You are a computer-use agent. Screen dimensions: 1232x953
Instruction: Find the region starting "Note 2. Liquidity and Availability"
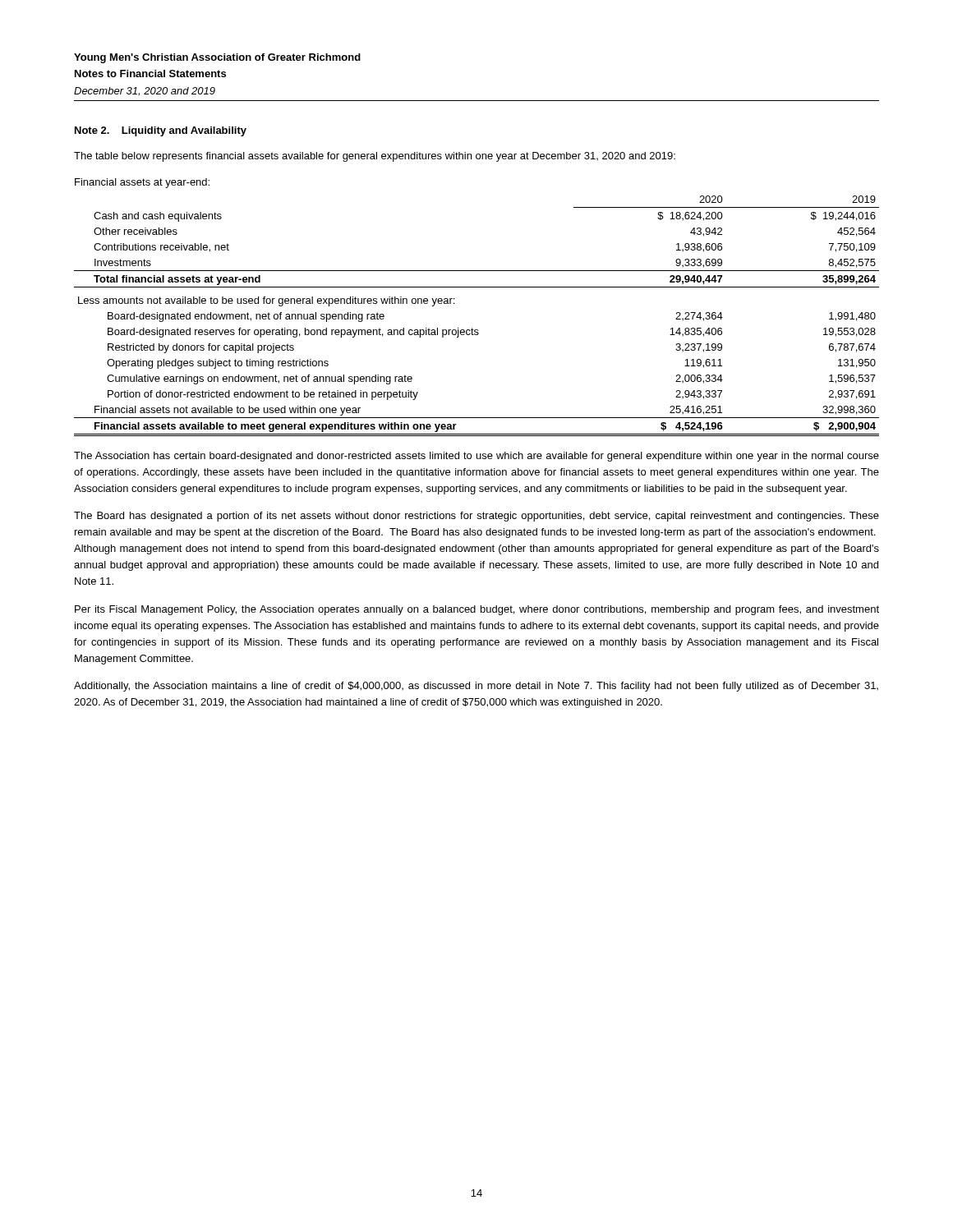coord(161,131)
